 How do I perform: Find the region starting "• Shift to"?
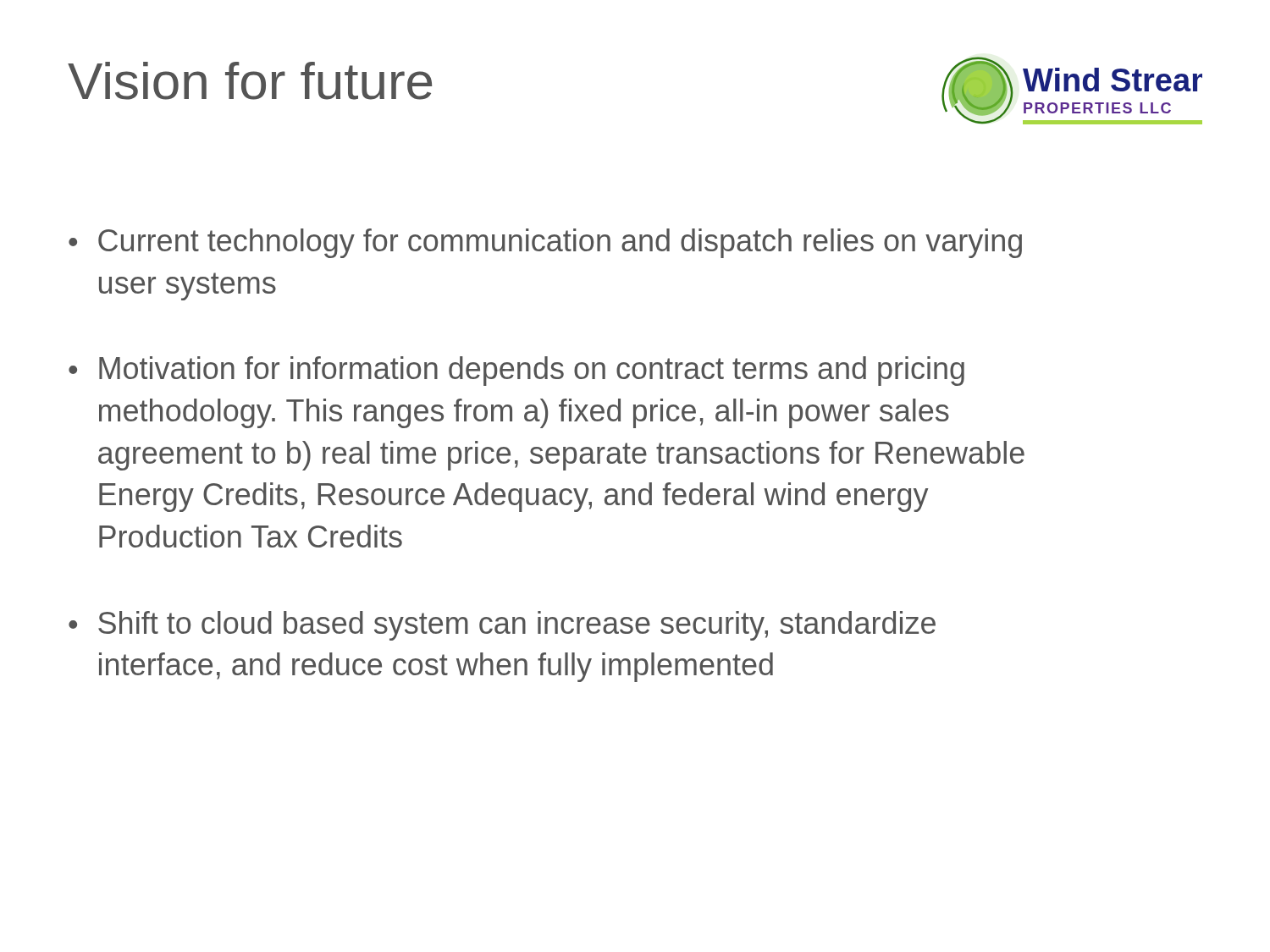coord(502,644)
